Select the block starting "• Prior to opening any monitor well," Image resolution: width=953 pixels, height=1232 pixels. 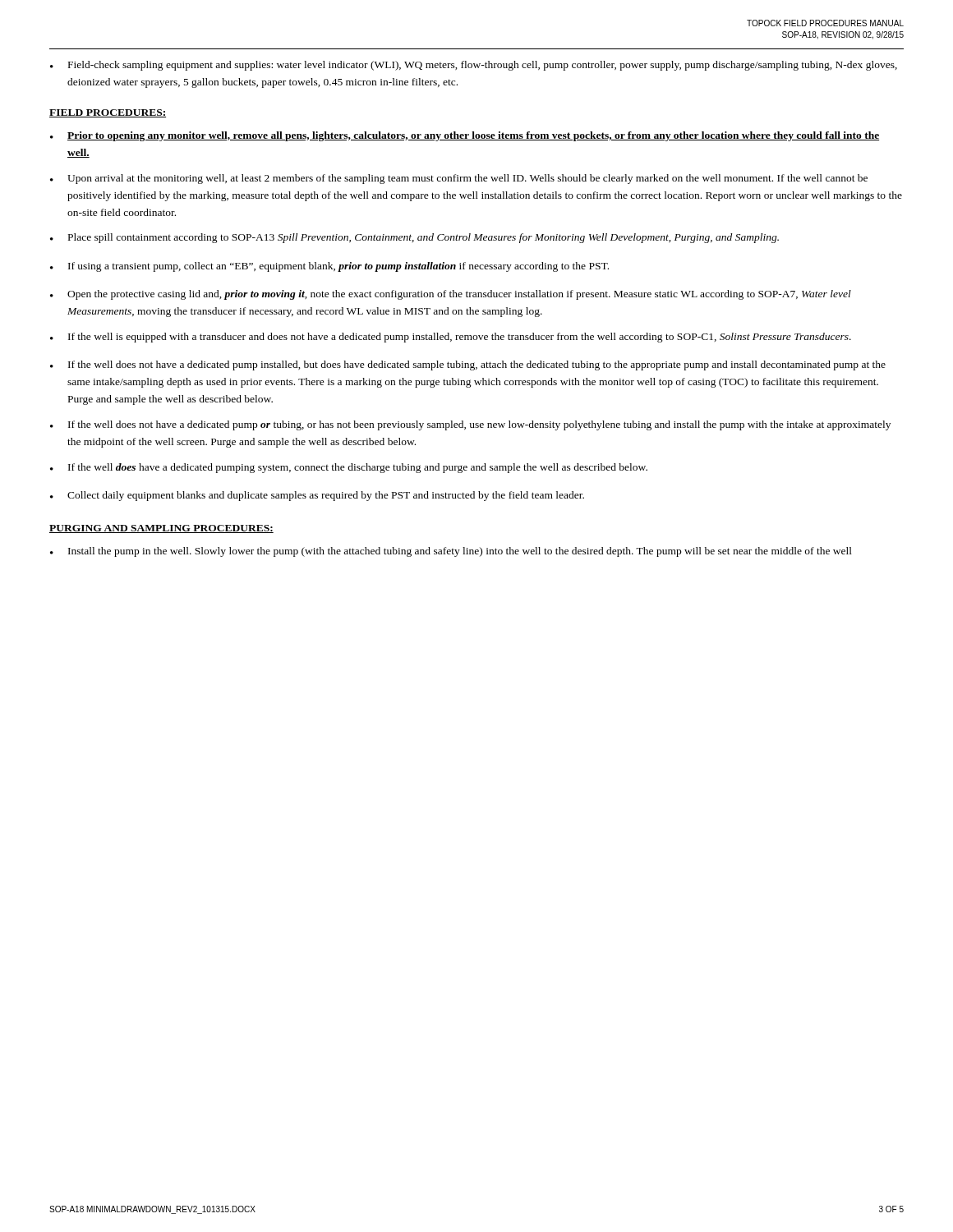click(476, 144)
